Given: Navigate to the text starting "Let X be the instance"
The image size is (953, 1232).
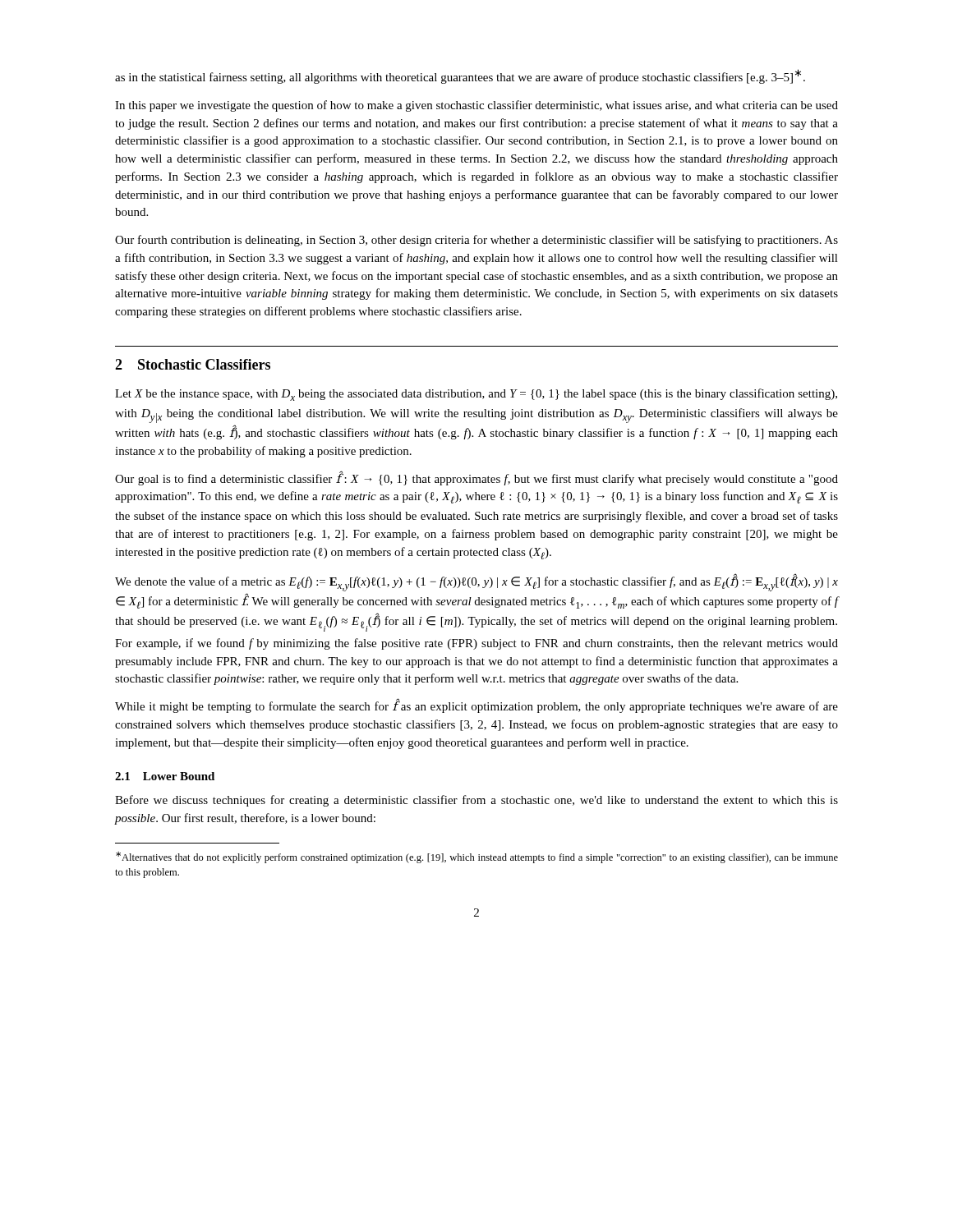Looking at the screenshot, I should click(x=476, y=423).
